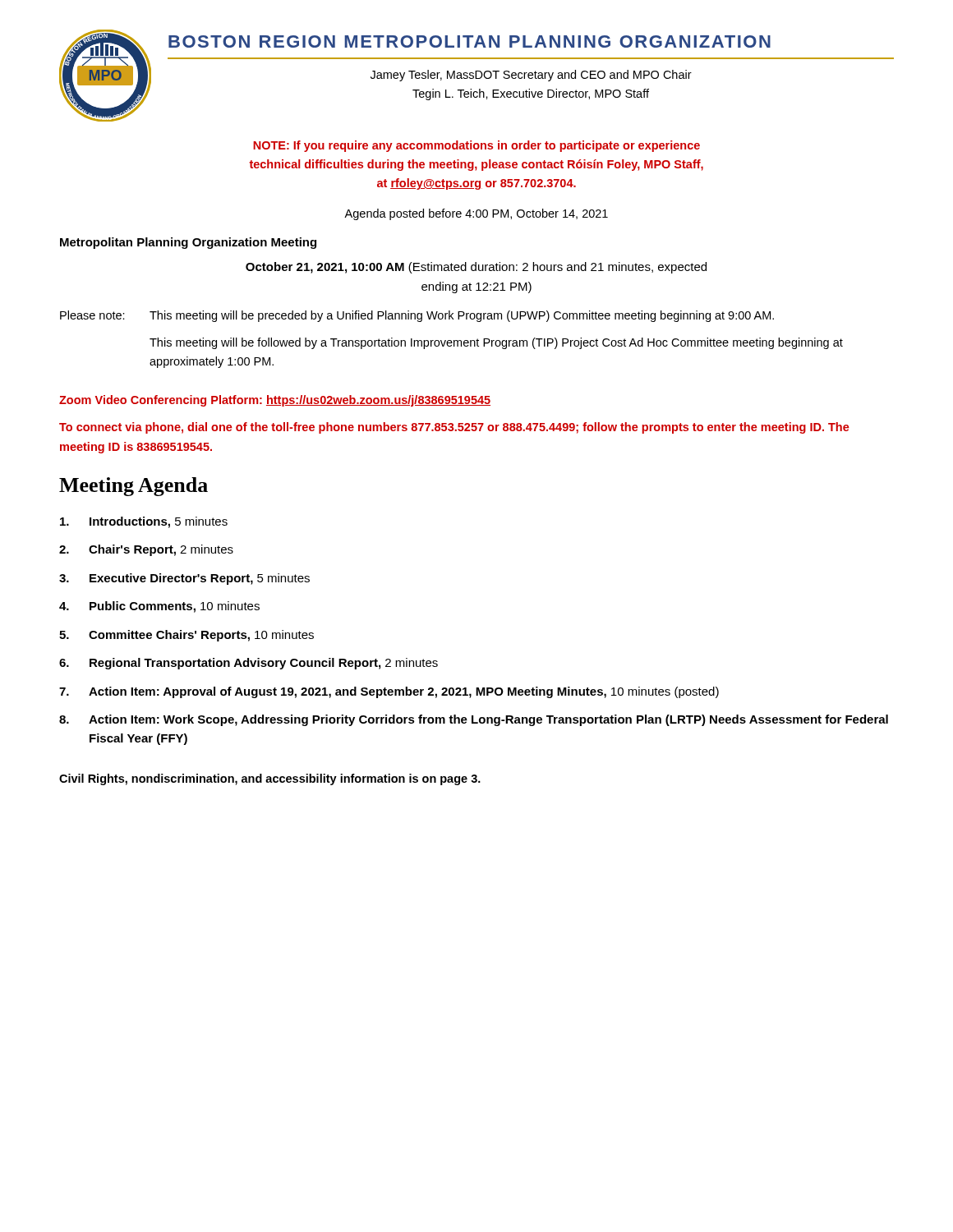This screenshot has width=953, height=1232.
Task: Locate the text block starting "7. Action Item: Approval"
Action: click(476, 692)
